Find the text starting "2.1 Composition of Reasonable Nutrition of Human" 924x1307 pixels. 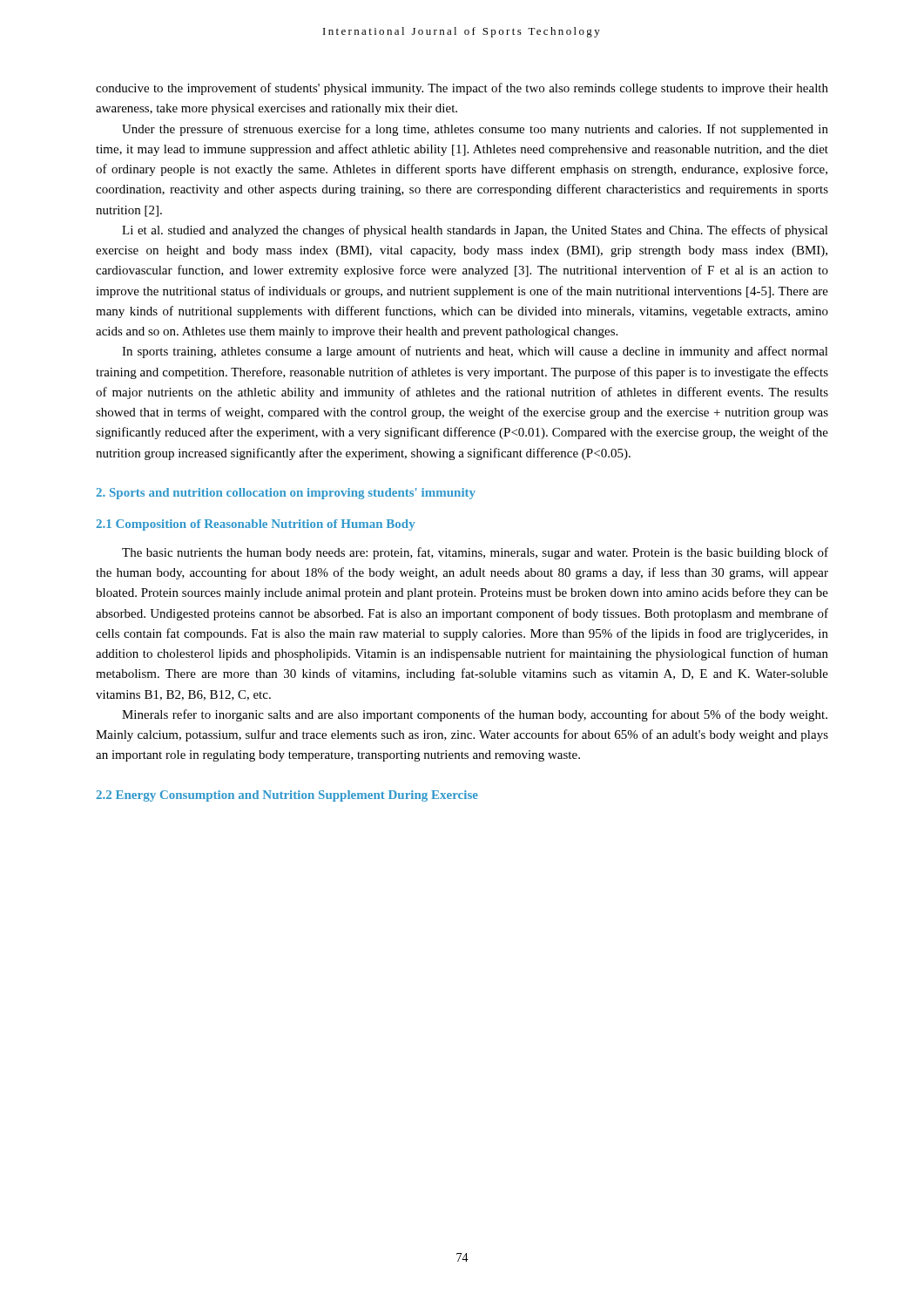255,524
